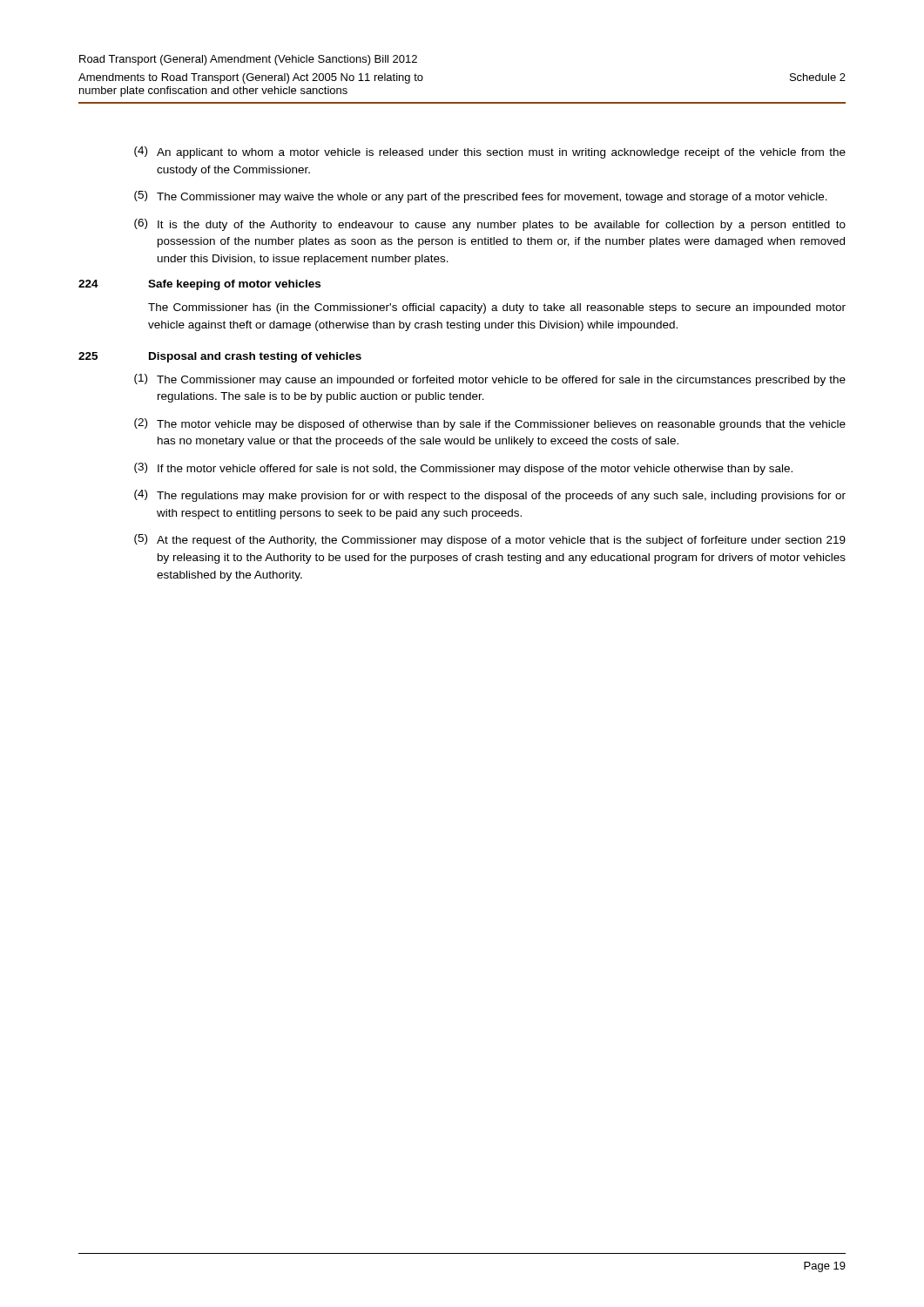Find the section header containing "224 Safe keeping of motor"
The image size is (924, 1307).
pos(199,285)
